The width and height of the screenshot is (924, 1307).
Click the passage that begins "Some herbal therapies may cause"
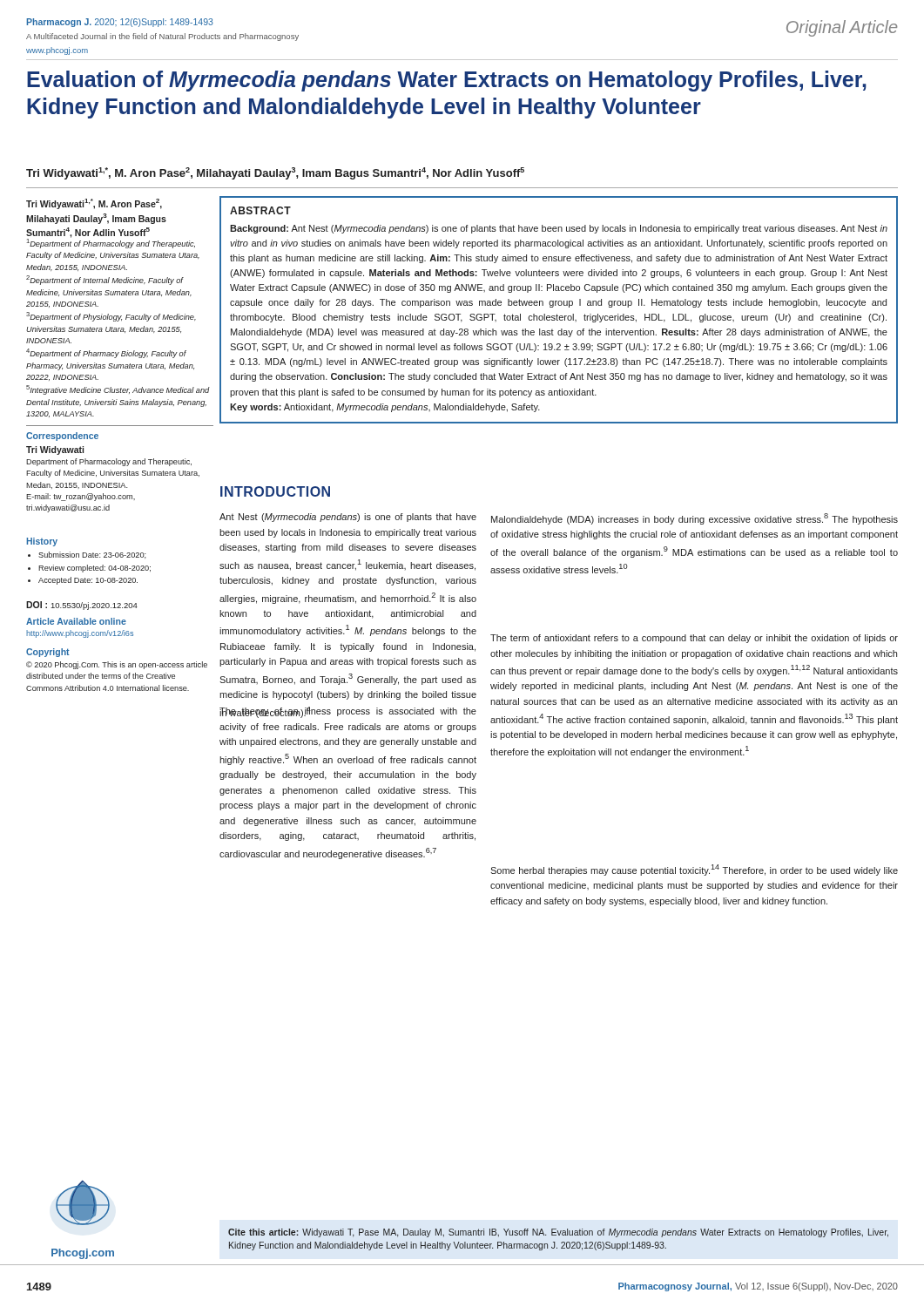click(694, 884)
